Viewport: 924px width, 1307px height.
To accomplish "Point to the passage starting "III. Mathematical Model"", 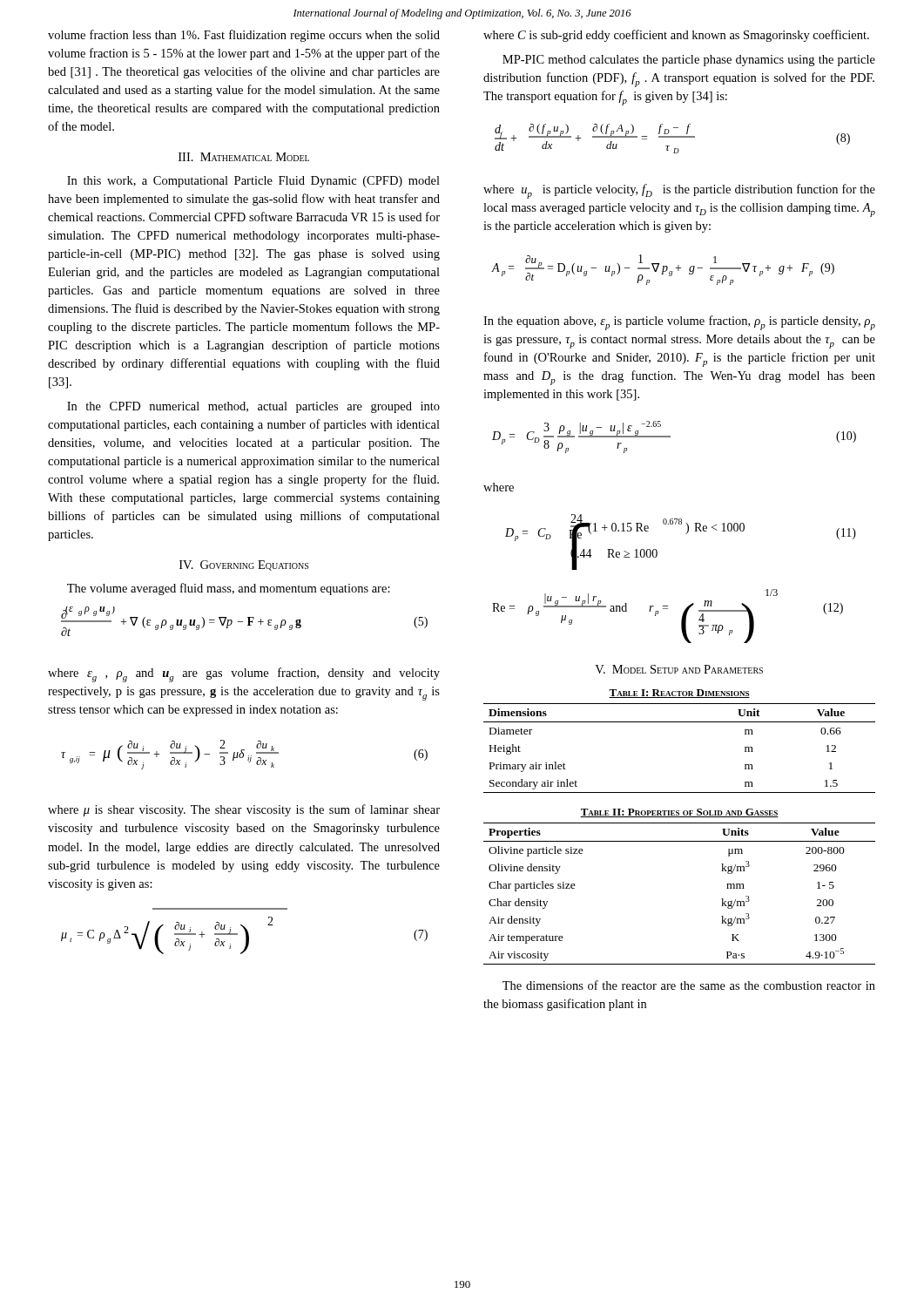I will pos(244,157).
